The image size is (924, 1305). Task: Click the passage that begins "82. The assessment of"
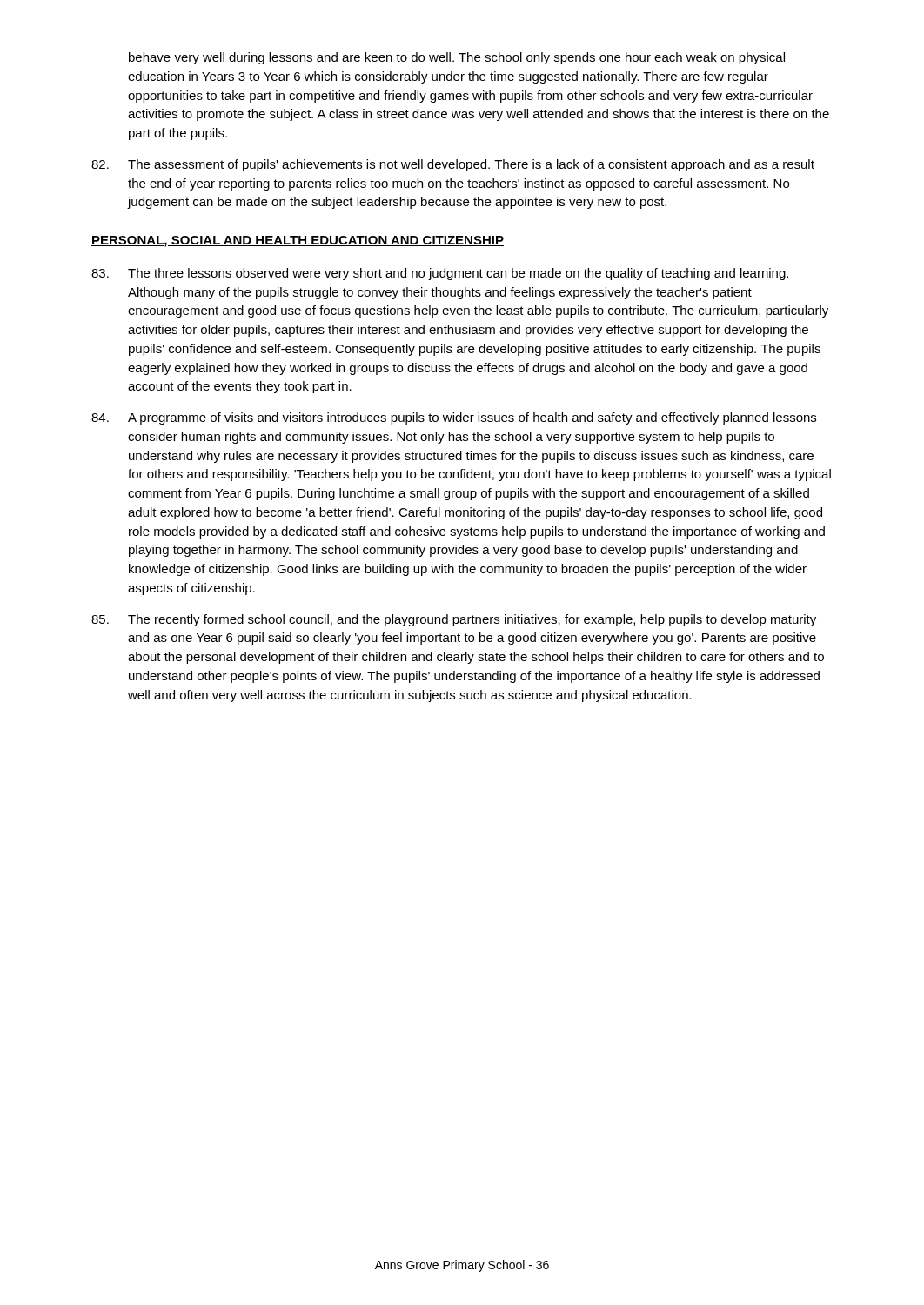pyautogui.click(x=462, y=183)
